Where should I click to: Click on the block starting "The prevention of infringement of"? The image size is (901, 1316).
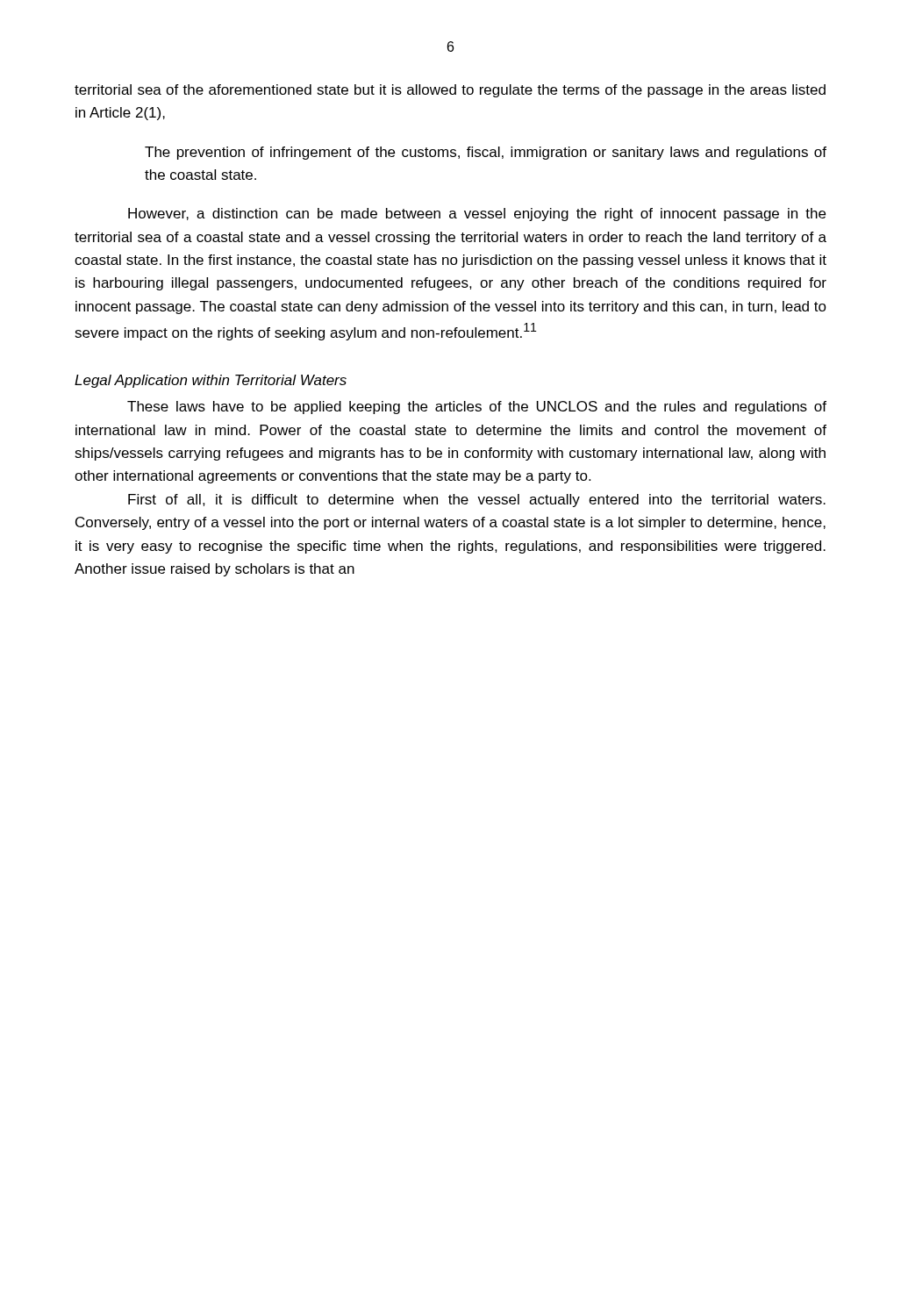(x=486, y=164)
